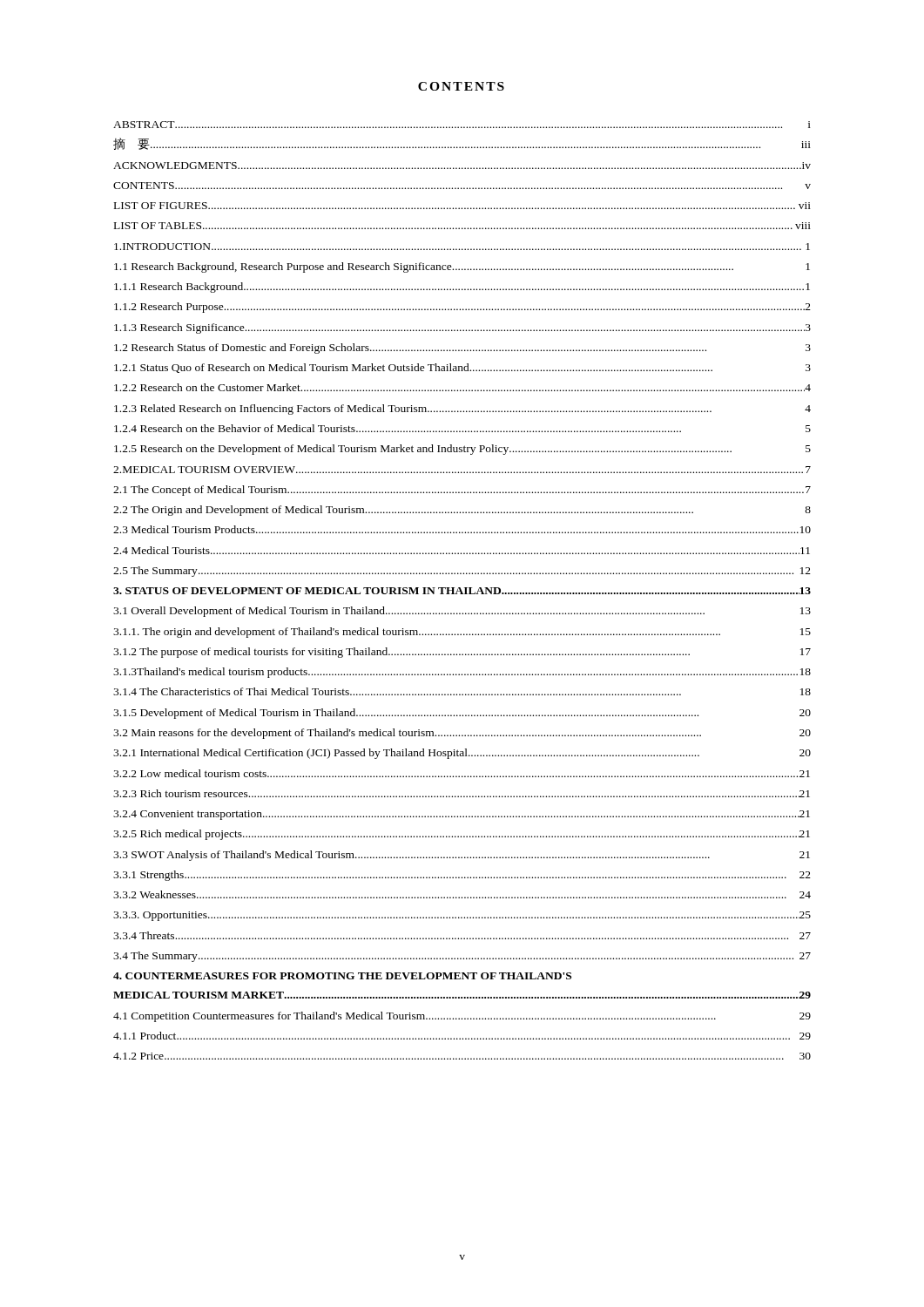924x1307 pixels.
Task: Locate the list item that says "1.1 Research Background"
Action: pyautogui.click(x=462, y=287)
